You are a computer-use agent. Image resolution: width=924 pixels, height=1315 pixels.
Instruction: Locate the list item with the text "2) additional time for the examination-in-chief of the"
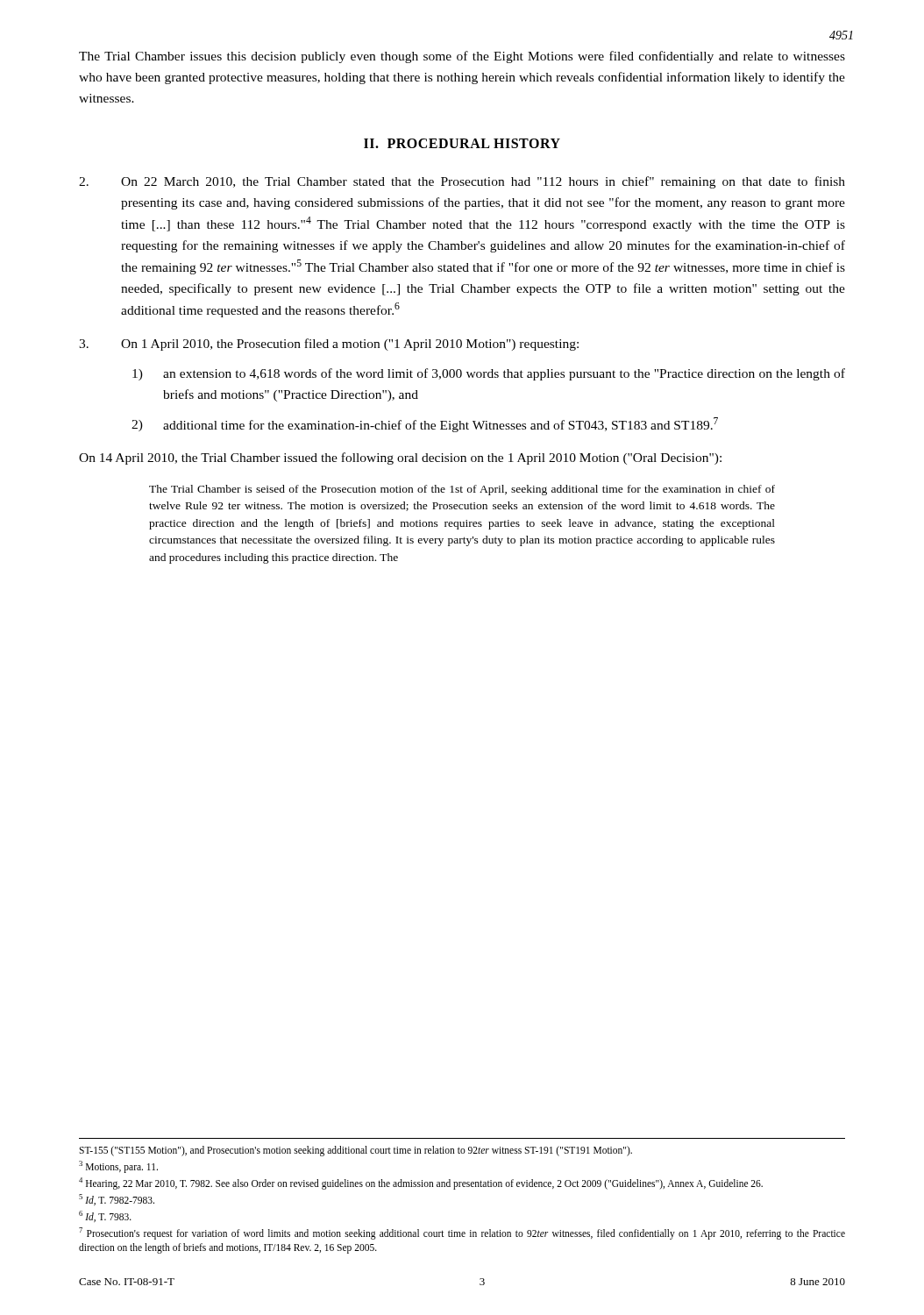488,425
